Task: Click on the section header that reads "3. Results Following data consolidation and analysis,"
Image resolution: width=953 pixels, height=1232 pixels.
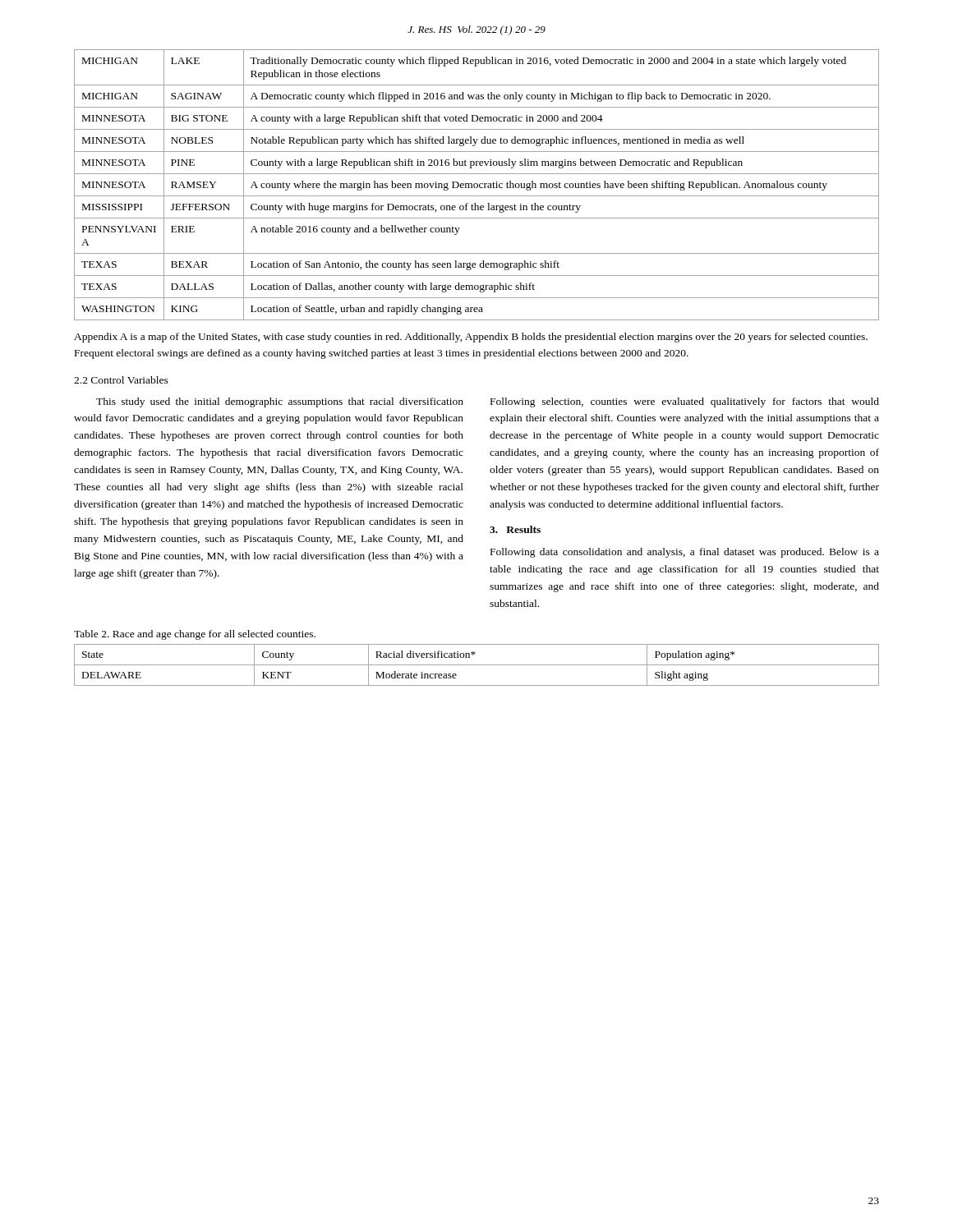Action: [x=684, y=567]
